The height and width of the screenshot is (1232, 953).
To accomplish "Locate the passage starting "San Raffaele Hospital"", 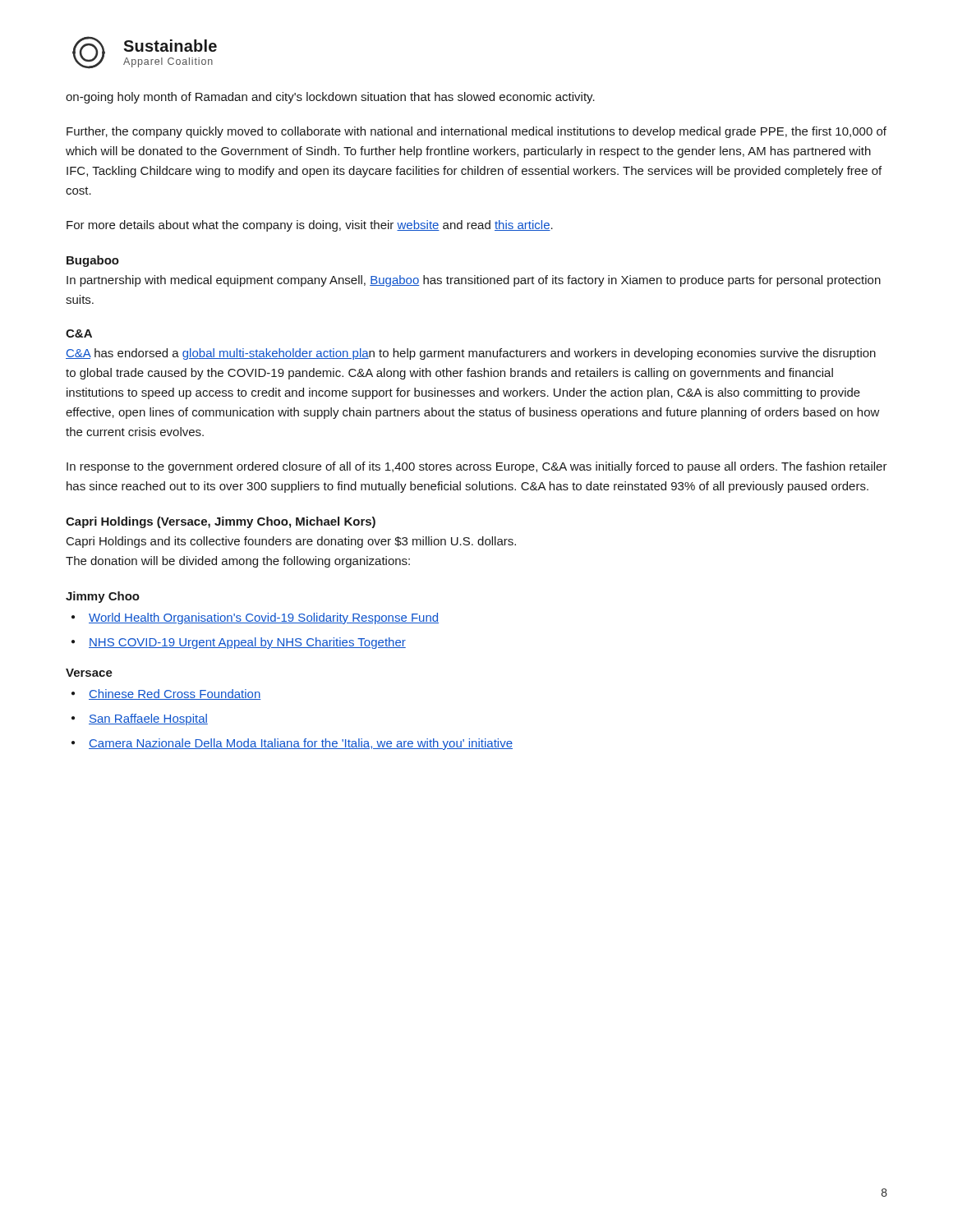I will 148,718.
